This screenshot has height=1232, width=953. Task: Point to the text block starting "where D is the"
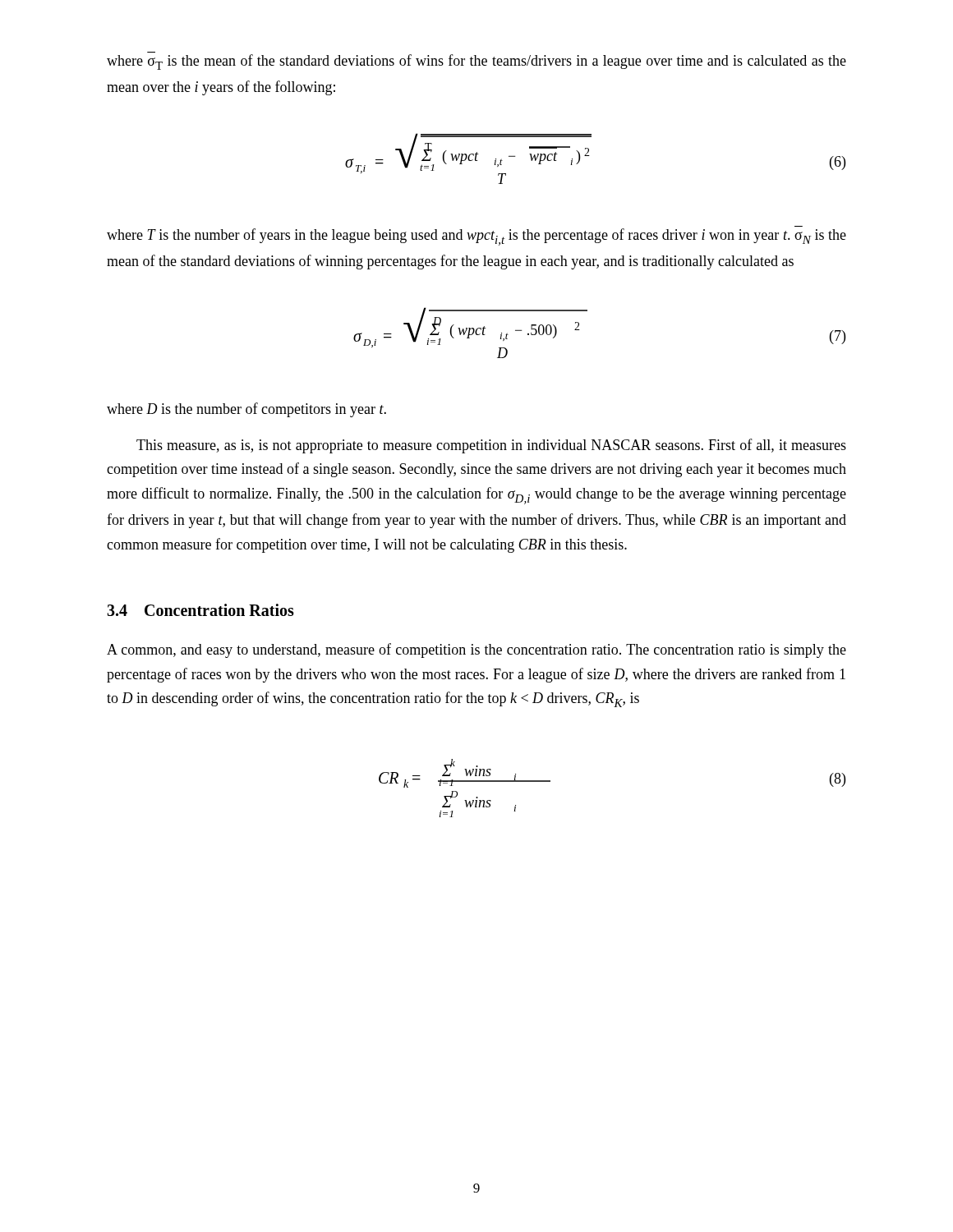tap(247, 409)
